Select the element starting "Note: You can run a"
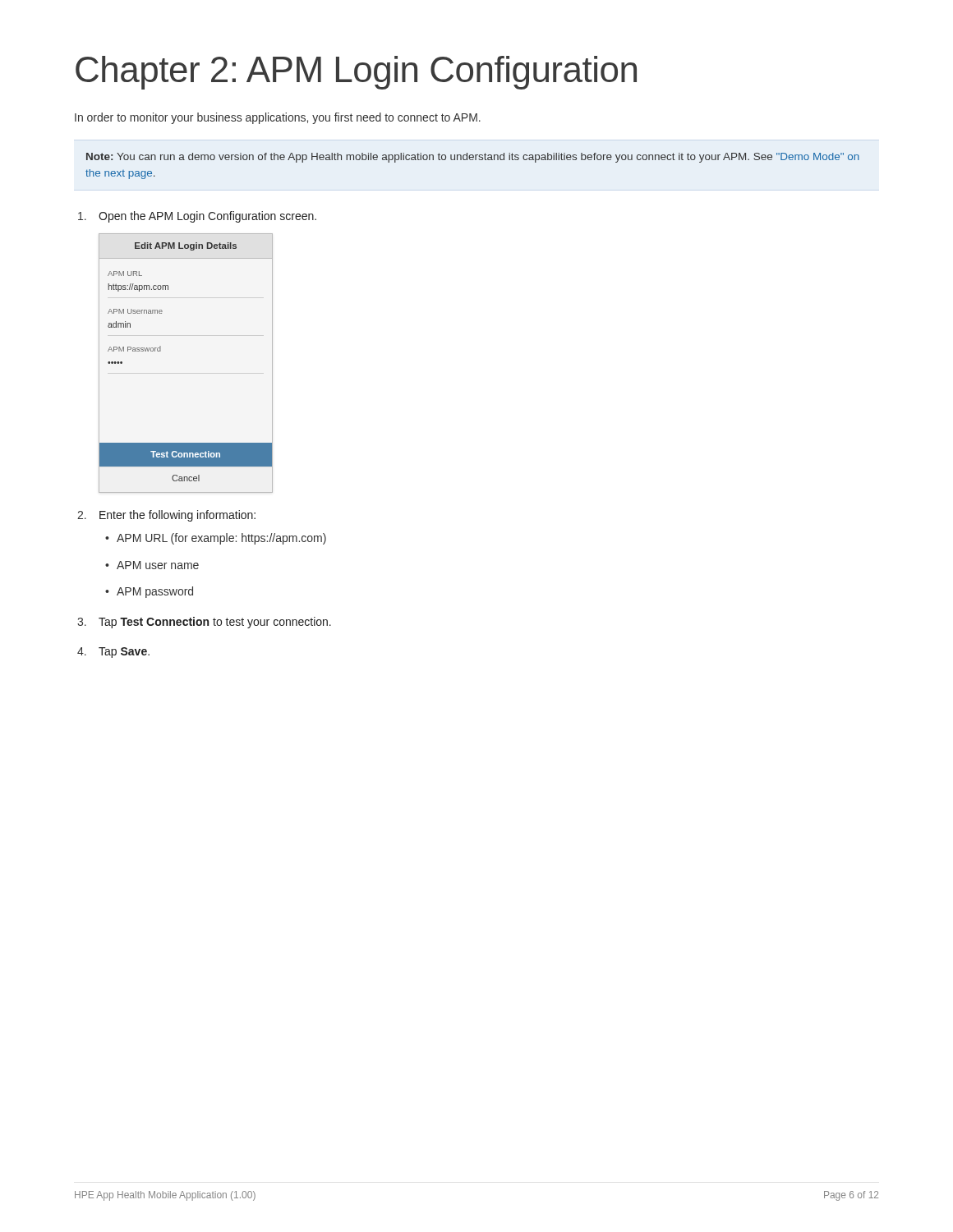953x1232 pixels. click(x=476, y=165)
